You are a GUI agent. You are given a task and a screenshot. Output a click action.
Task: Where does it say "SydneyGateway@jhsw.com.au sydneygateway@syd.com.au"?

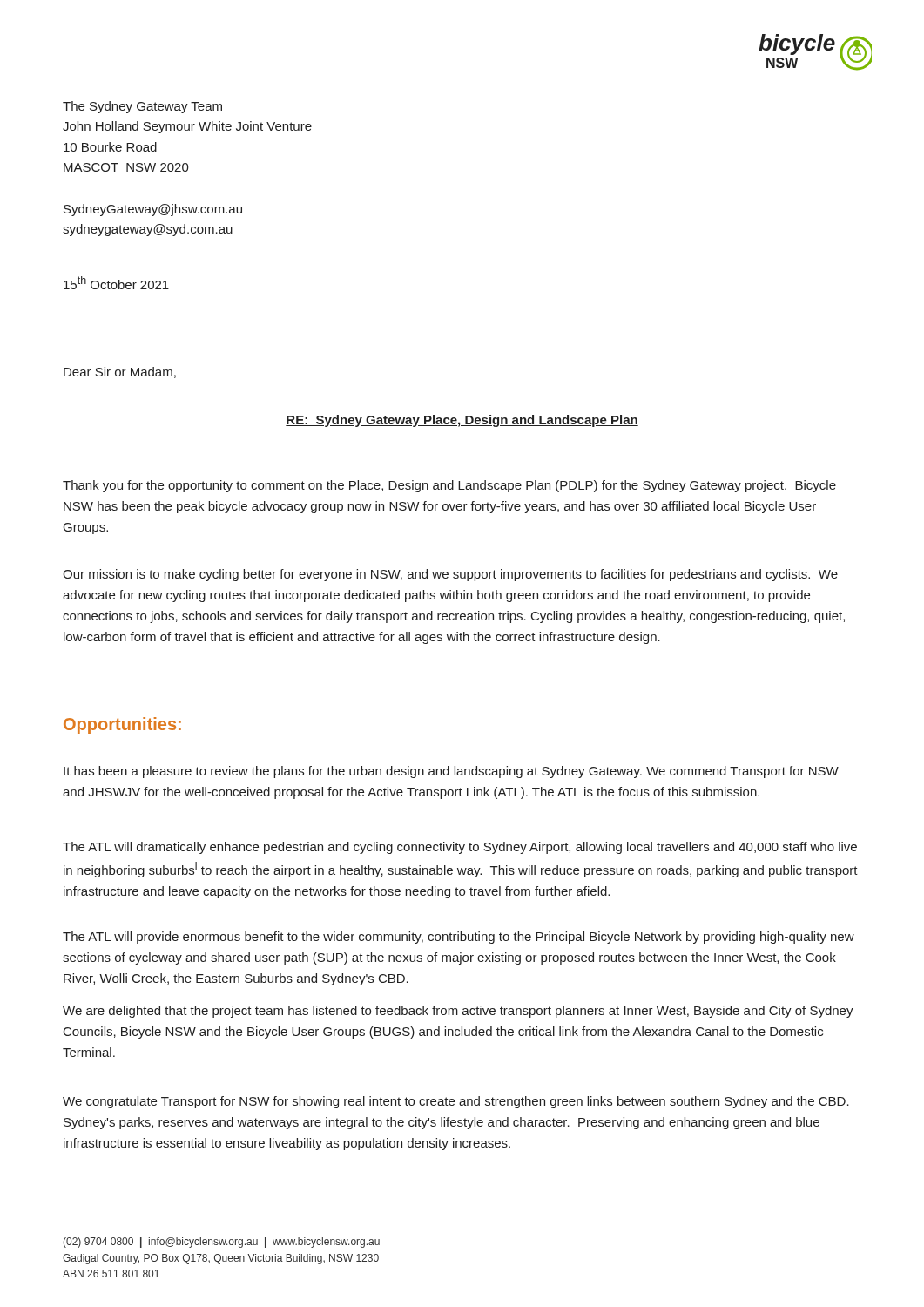click(x=153, y=219)
